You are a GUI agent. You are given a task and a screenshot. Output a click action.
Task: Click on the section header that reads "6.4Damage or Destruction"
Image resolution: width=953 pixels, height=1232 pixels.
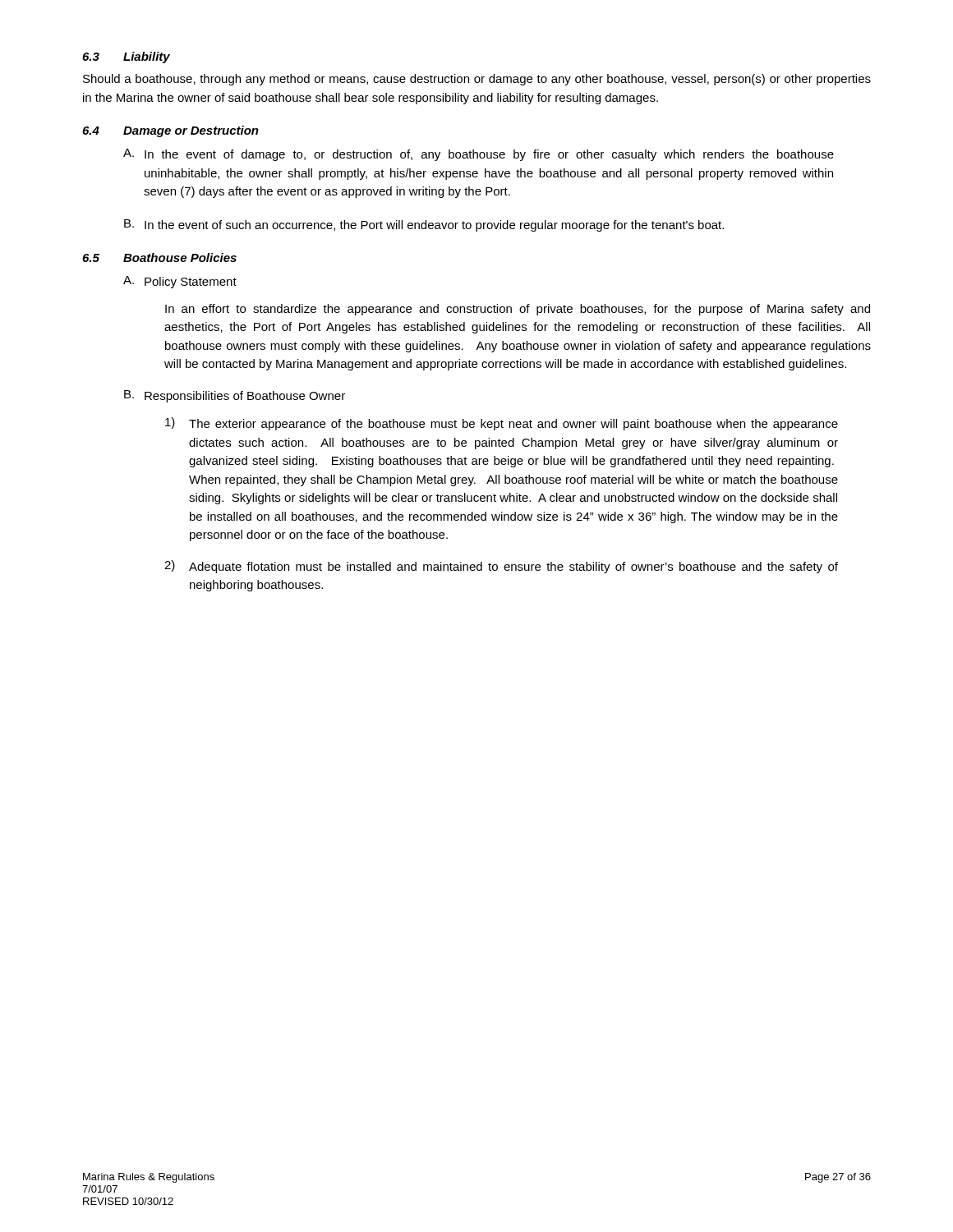170,130
